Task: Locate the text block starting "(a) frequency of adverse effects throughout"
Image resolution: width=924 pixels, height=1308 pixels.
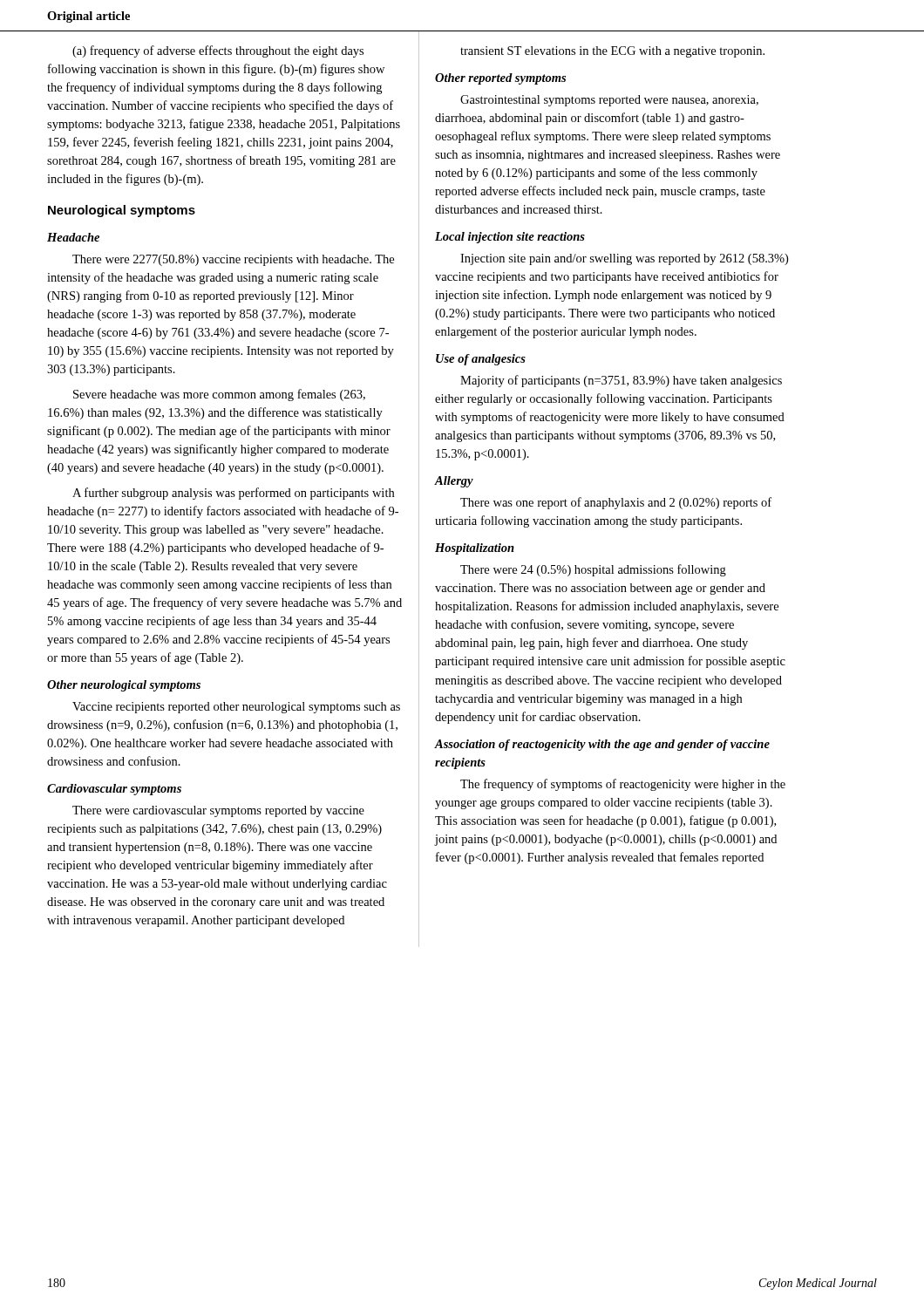Action: tap(224, 115)
